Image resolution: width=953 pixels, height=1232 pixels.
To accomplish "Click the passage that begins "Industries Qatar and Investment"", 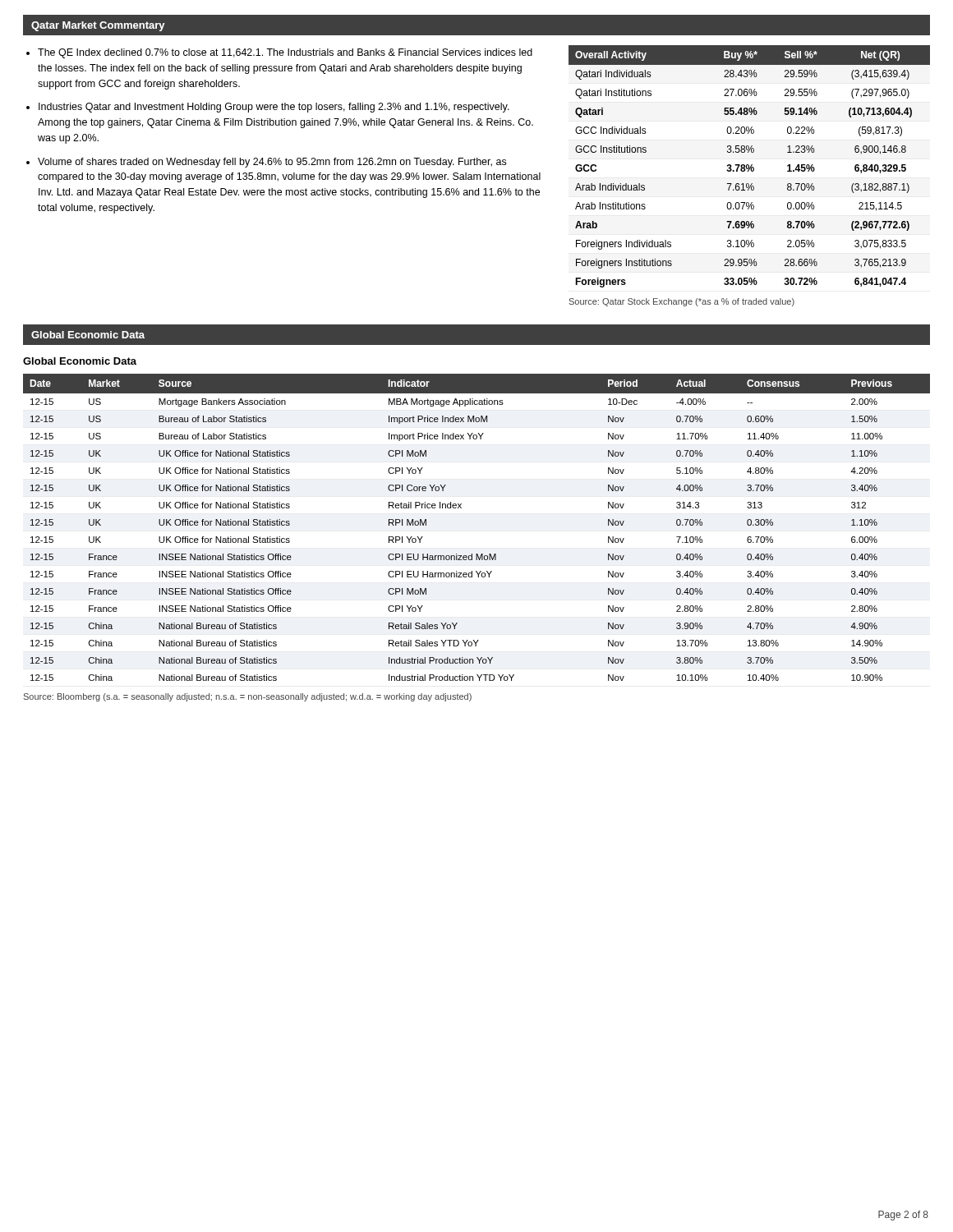I will (286, 122).
